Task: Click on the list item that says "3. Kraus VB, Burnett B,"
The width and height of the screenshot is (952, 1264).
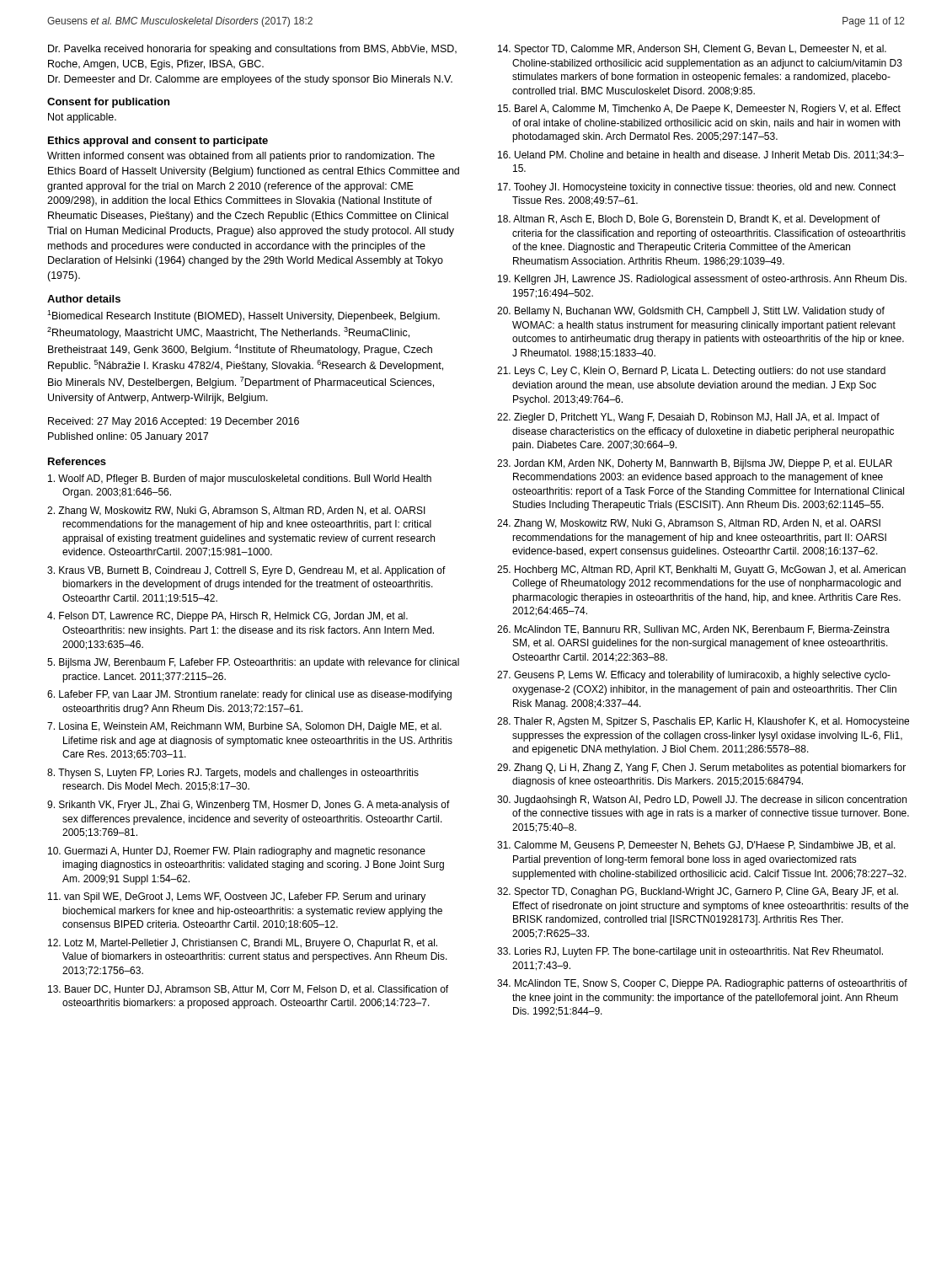Action: (x=246, y=584)
